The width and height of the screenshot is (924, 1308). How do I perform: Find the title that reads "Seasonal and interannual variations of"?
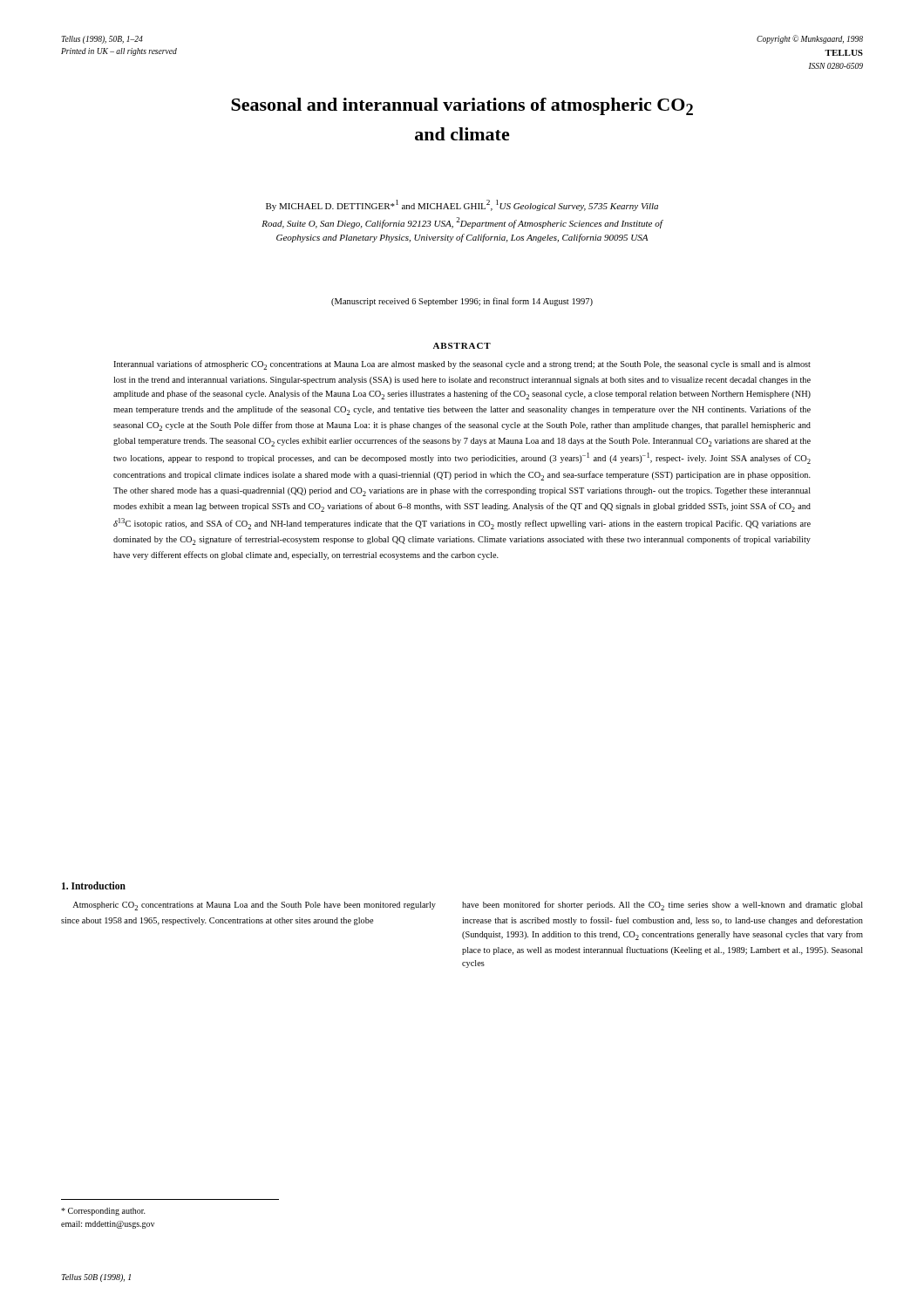point(462,119)
